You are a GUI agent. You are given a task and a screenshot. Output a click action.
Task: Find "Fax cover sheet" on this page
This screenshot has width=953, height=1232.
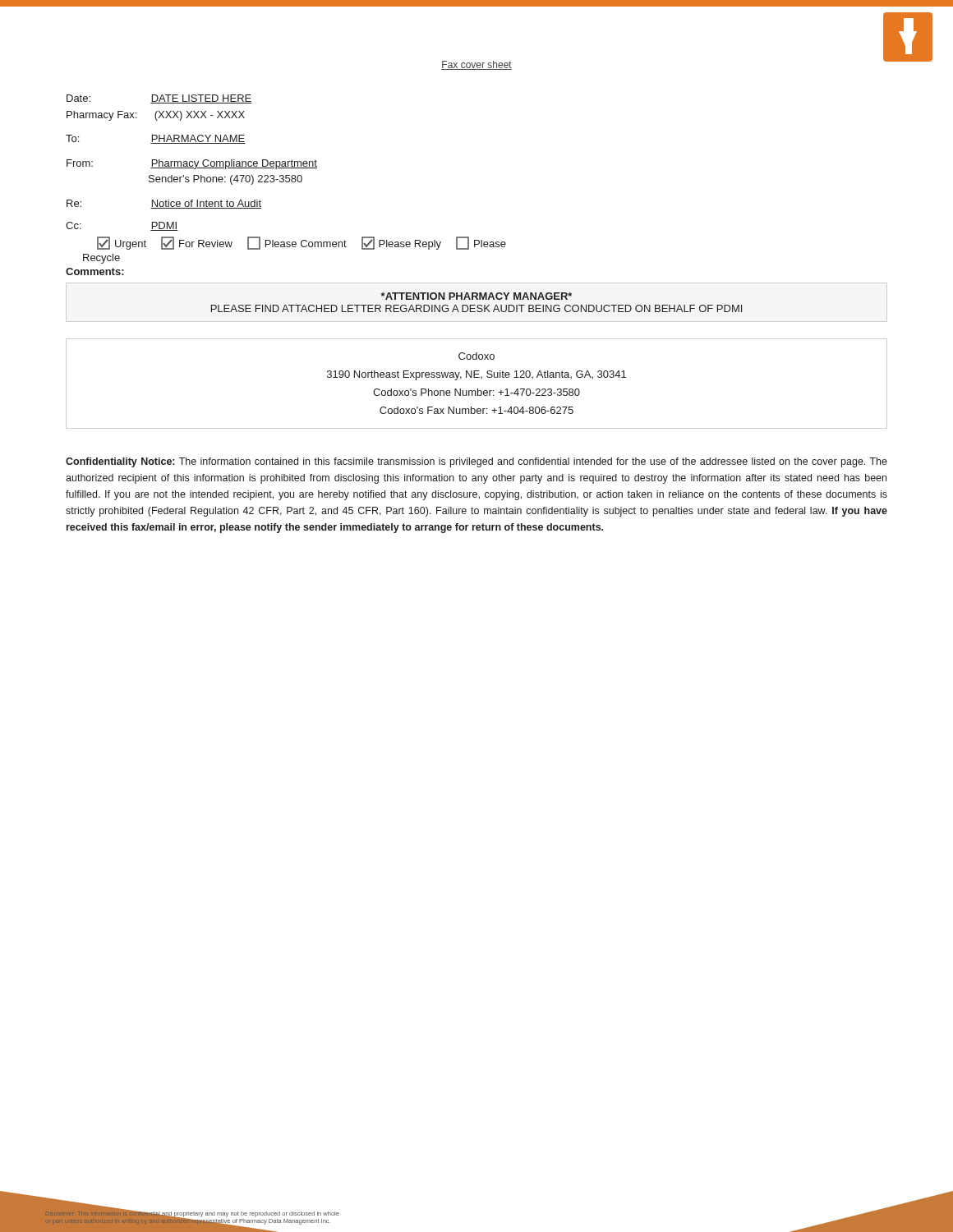tap(476, 65)
